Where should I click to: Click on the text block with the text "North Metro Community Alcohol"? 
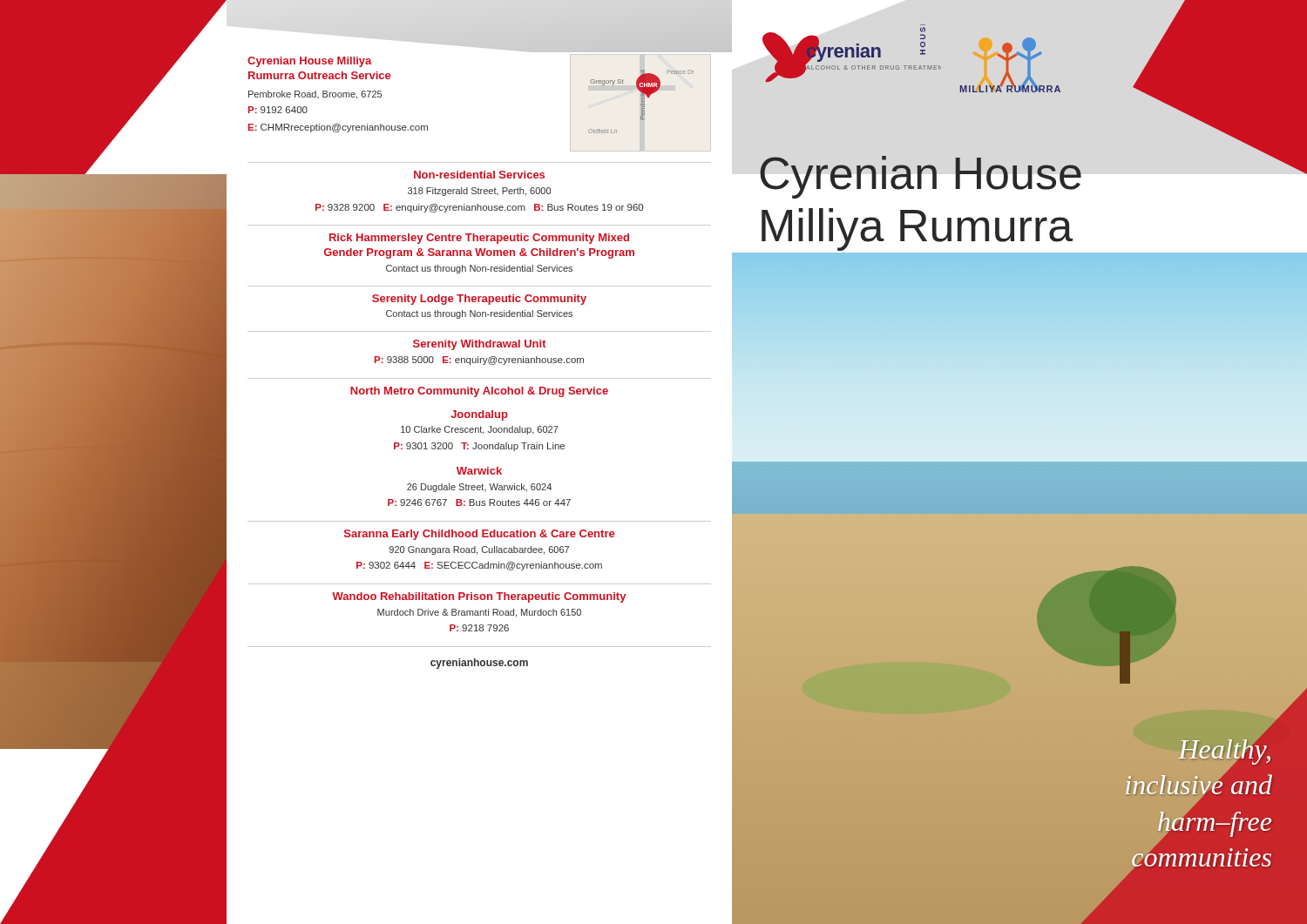click(479, 391)
